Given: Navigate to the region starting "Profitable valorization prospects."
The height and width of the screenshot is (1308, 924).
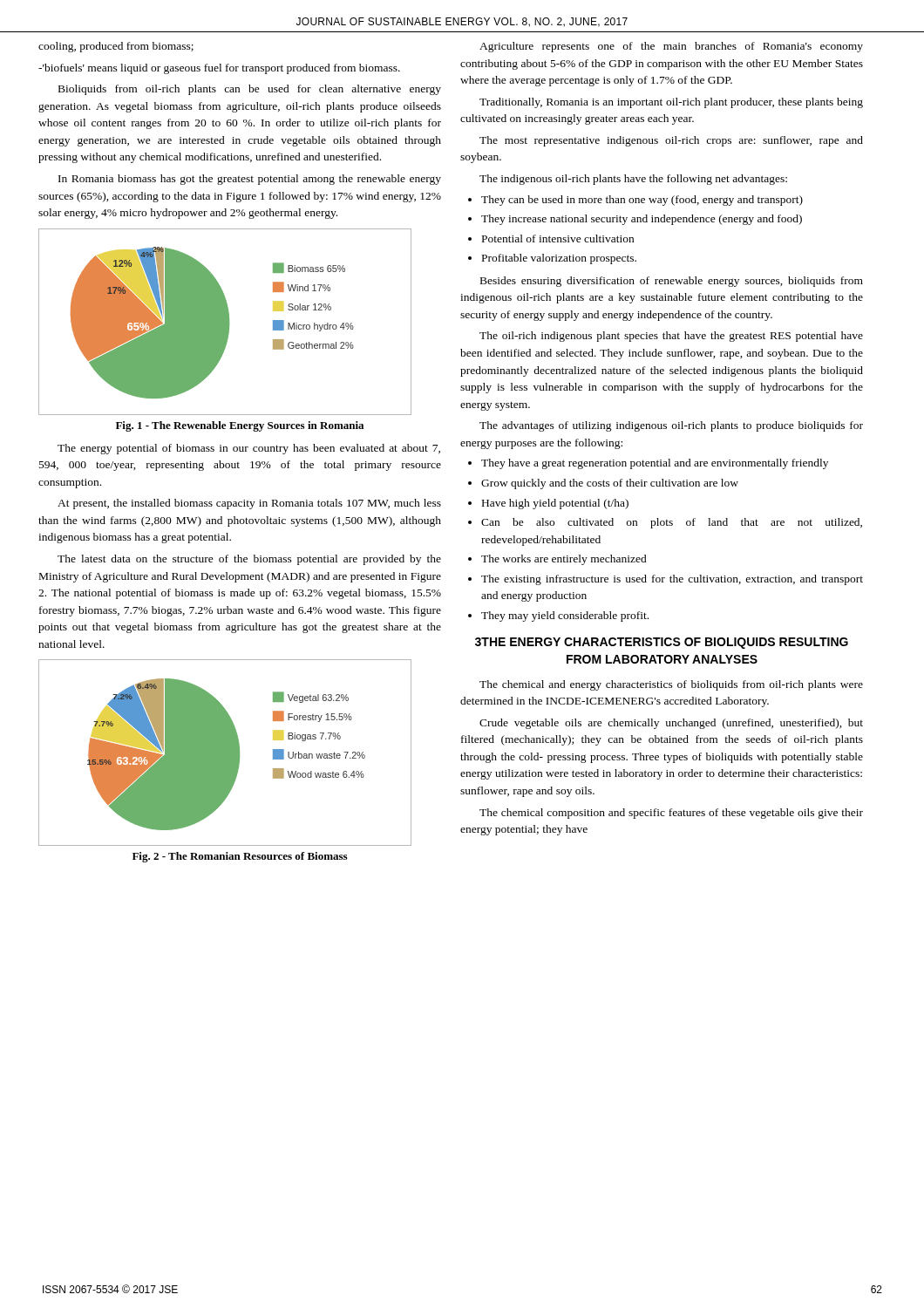Looking at the screenshot, I should (x=559, y=258).
